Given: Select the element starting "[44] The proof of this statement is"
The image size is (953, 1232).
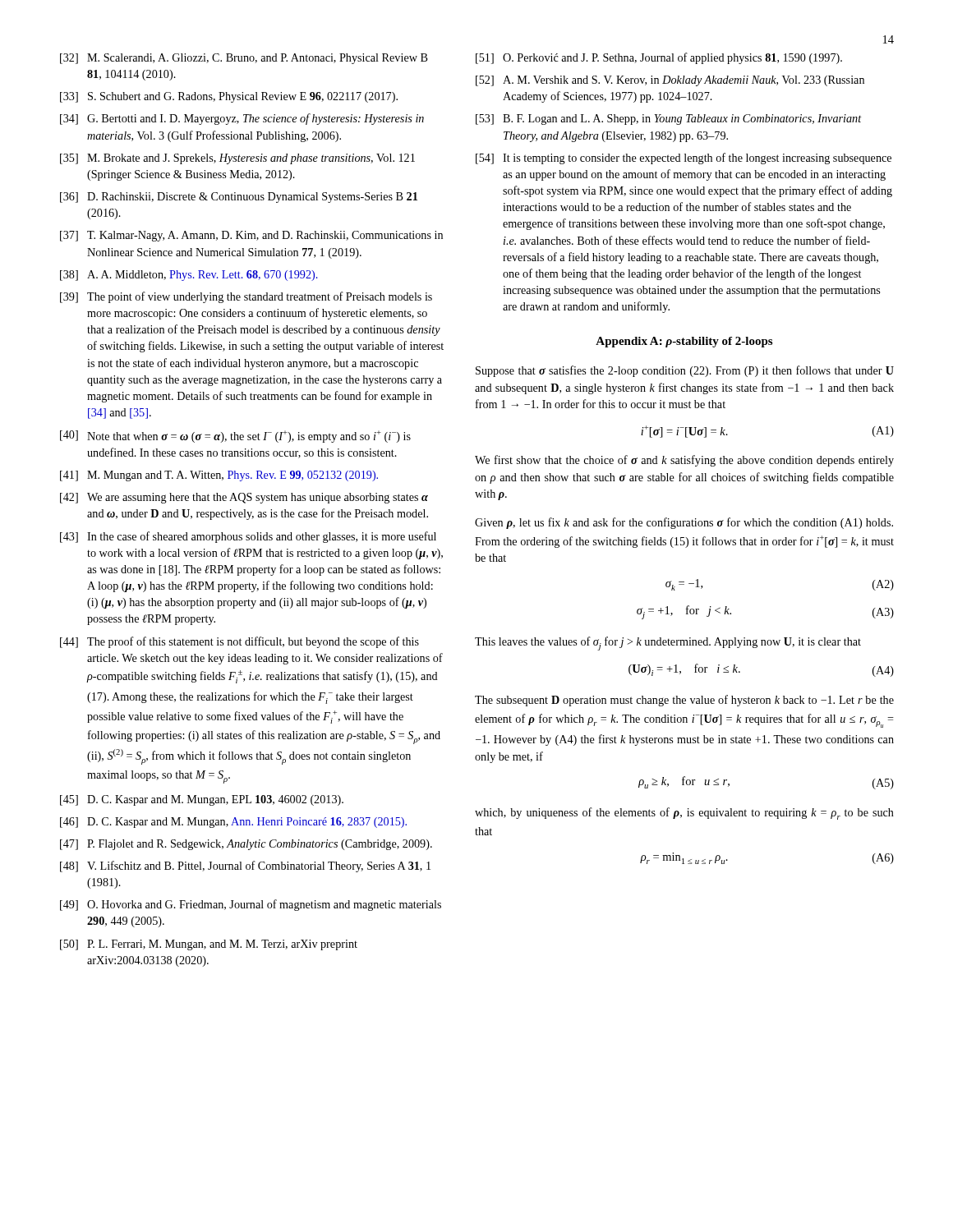Looking at the screenshot, I should (x=252, y=709).
